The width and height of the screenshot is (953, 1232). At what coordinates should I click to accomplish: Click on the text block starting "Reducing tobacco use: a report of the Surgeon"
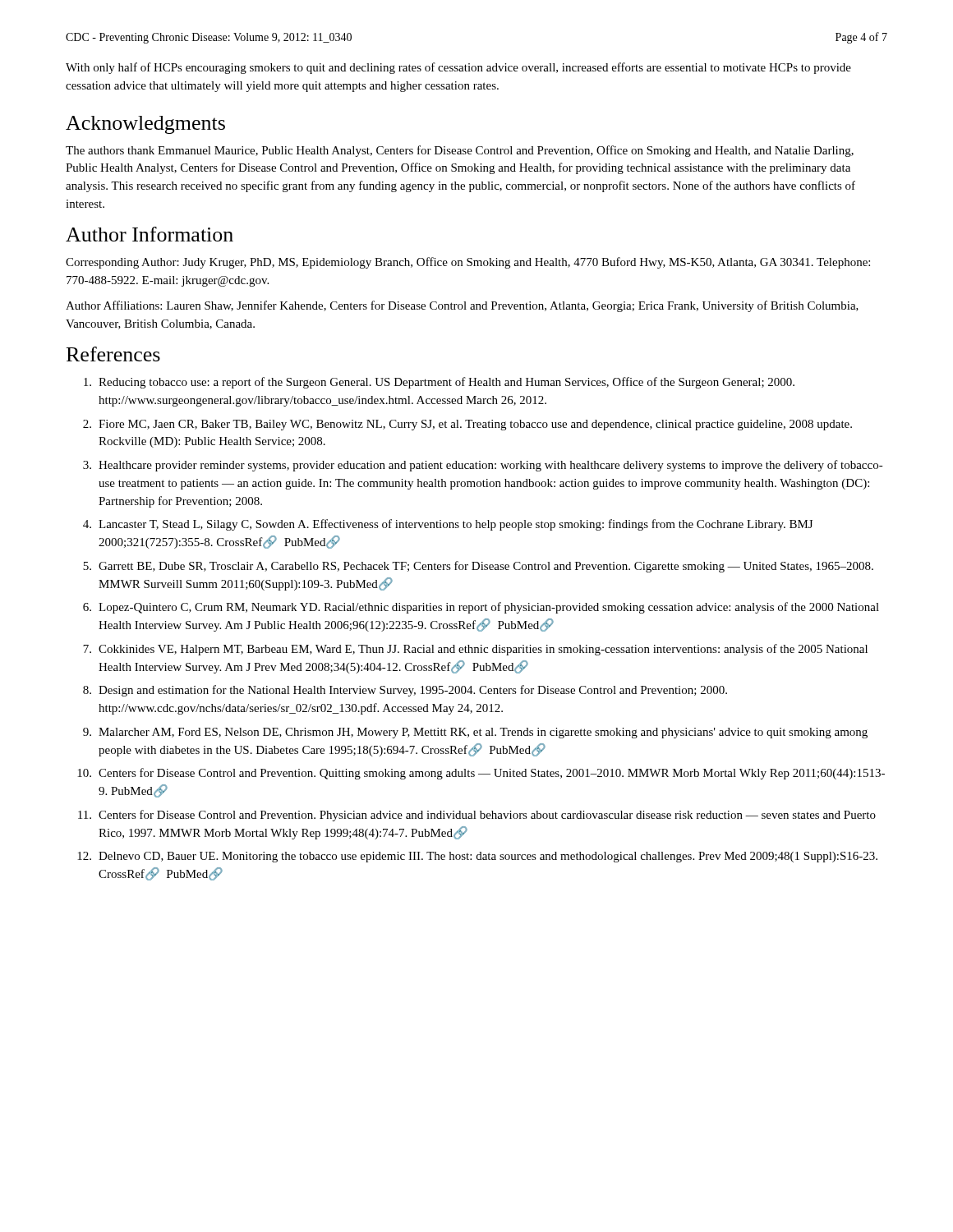[476, 392]
